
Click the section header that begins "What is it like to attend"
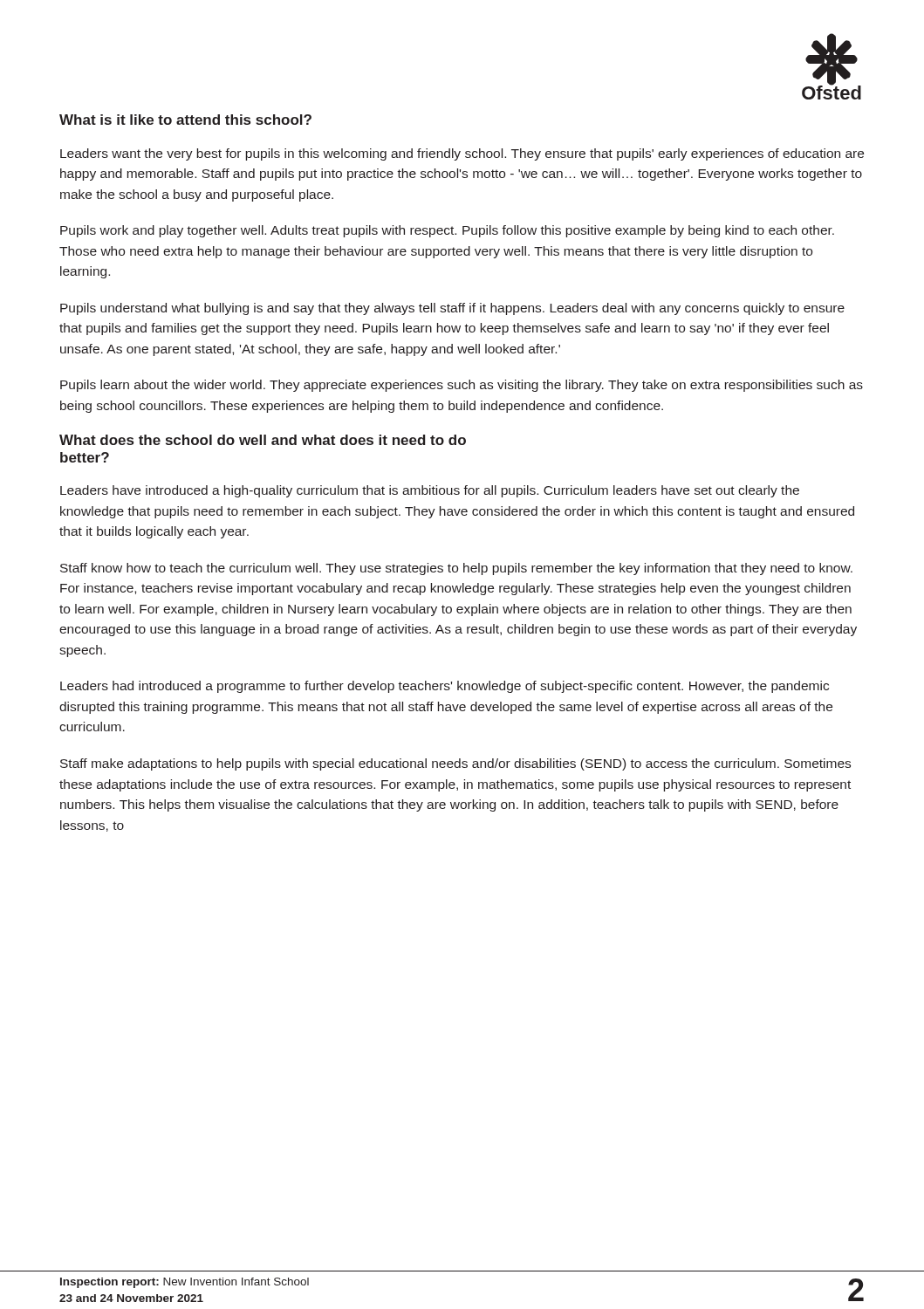185,120
